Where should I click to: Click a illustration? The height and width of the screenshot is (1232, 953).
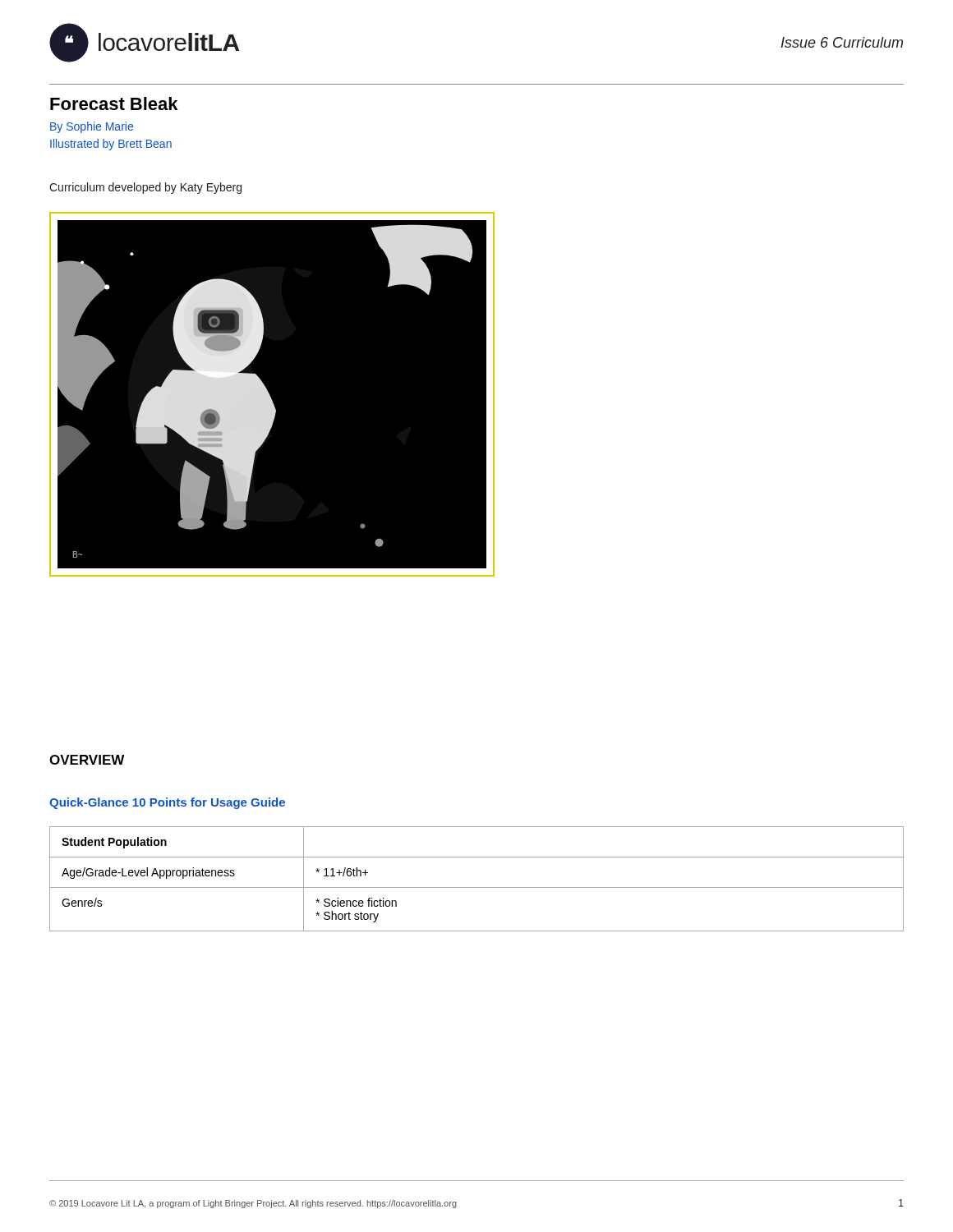tap(272, 394)
